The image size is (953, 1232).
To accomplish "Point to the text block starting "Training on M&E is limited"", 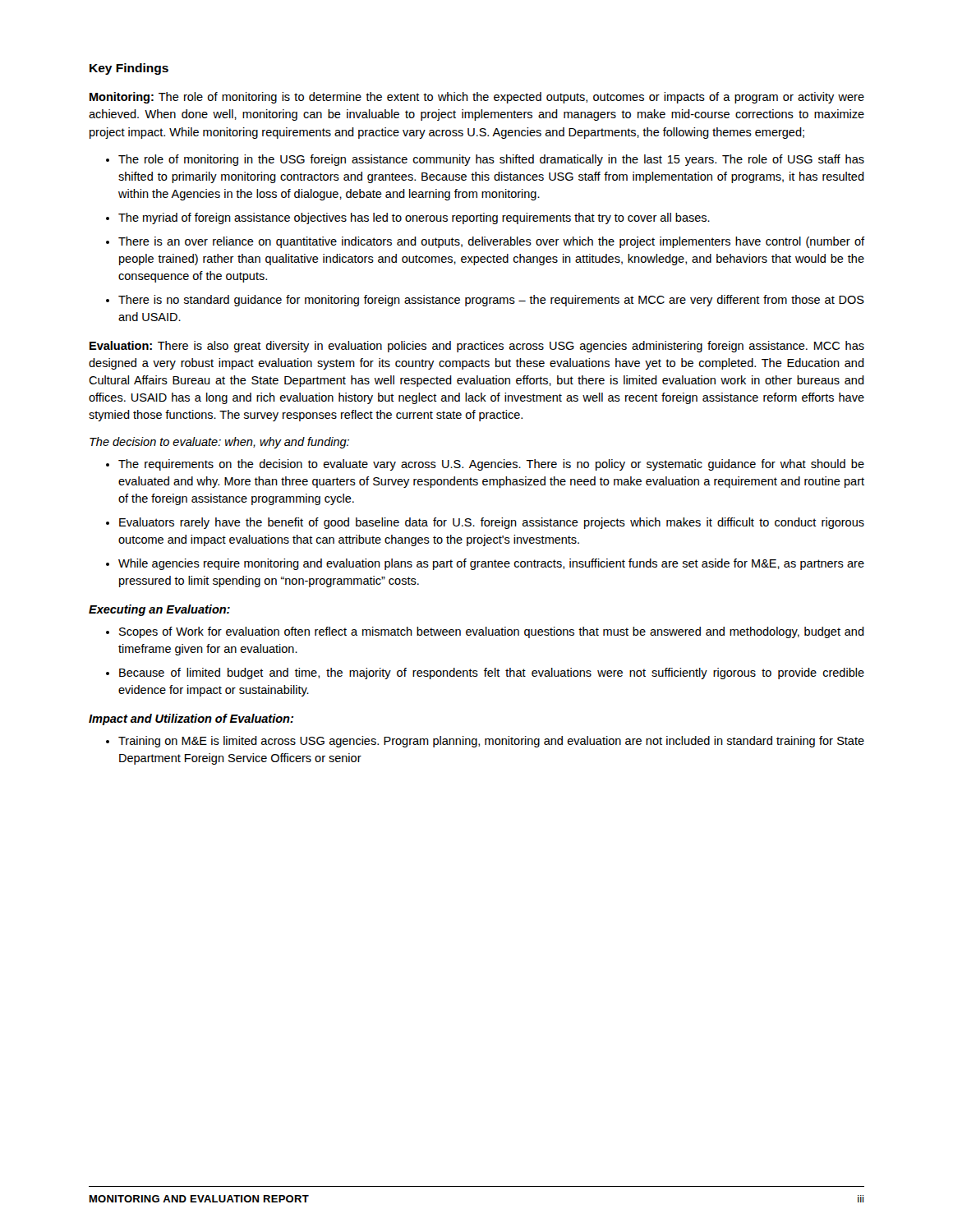I will coord(491,749).
